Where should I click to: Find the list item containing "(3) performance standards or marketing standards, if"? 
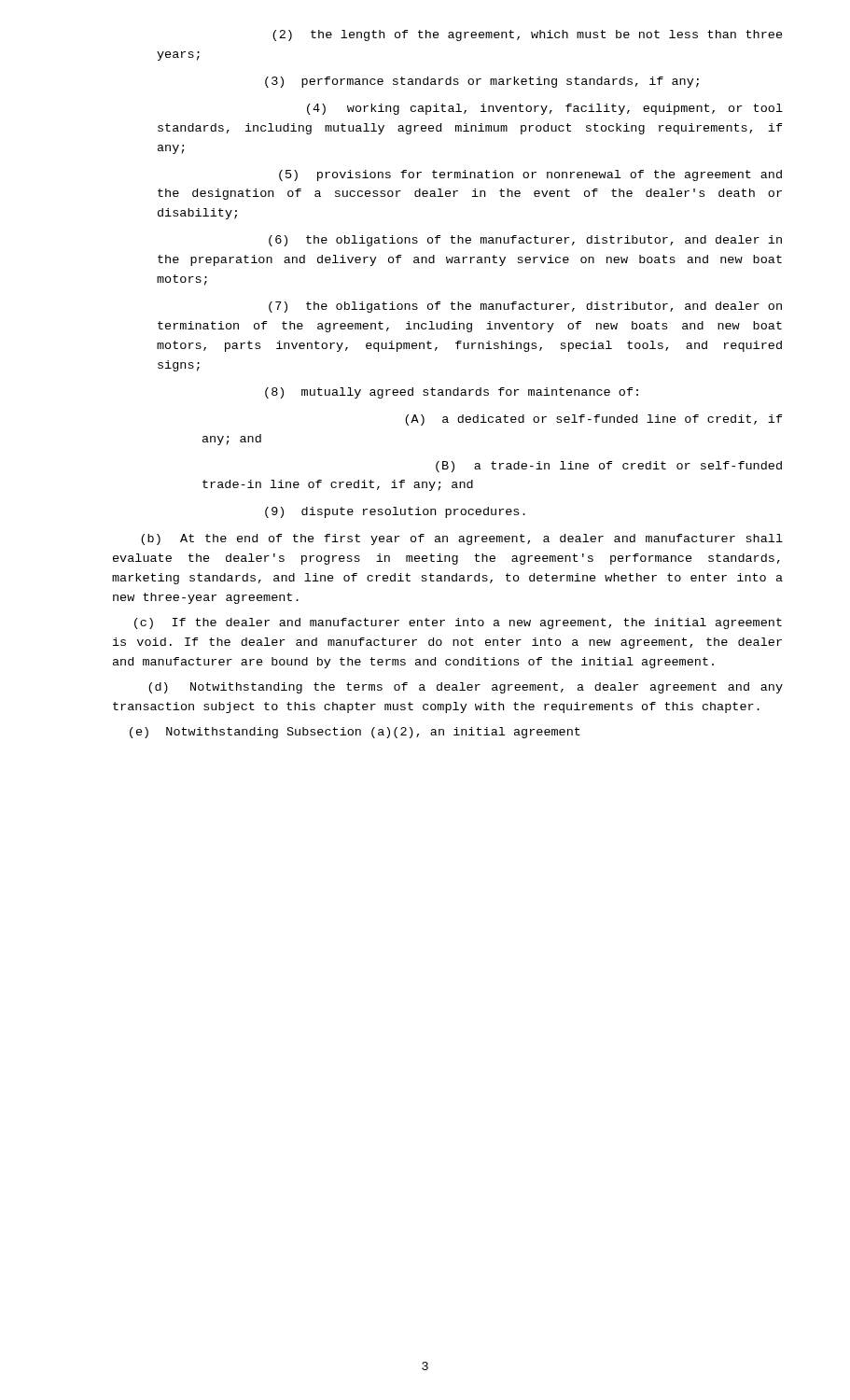coord(425,82)
